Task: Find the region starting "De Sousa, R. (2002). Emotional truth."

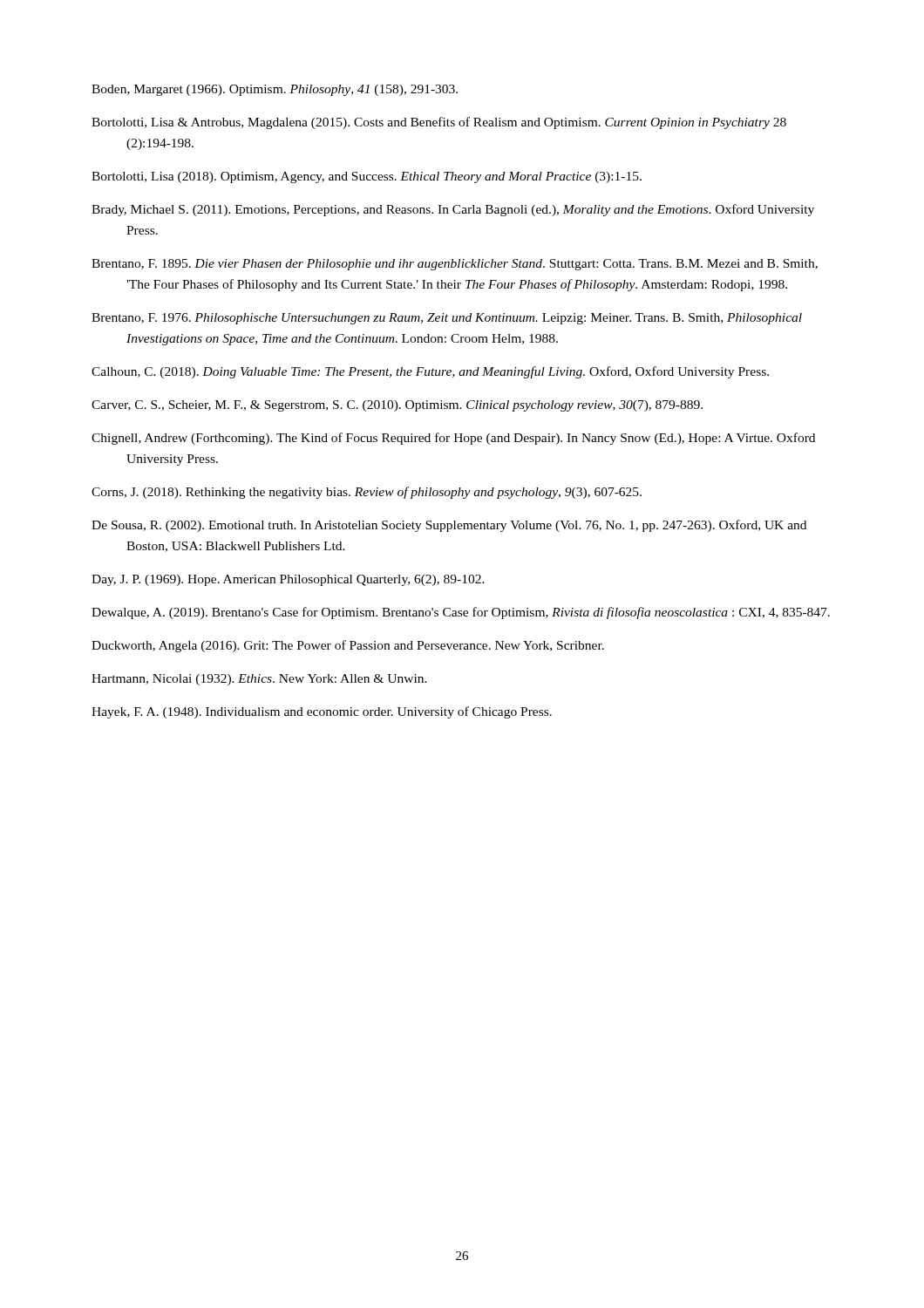Action: click(x=449, y=535)
